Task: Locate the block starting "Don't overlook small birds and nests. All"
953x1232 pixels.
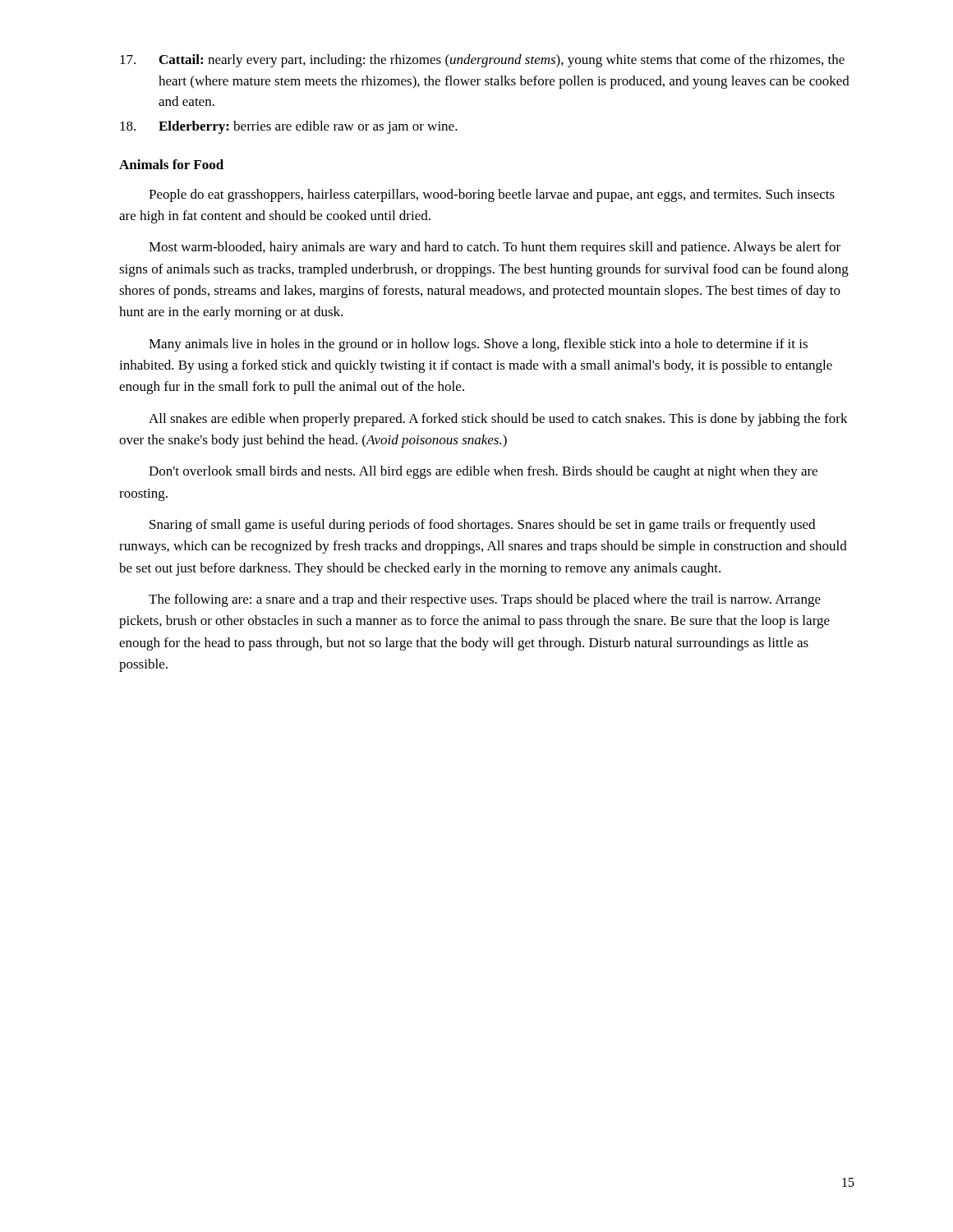Action: (x=487, y=483)
